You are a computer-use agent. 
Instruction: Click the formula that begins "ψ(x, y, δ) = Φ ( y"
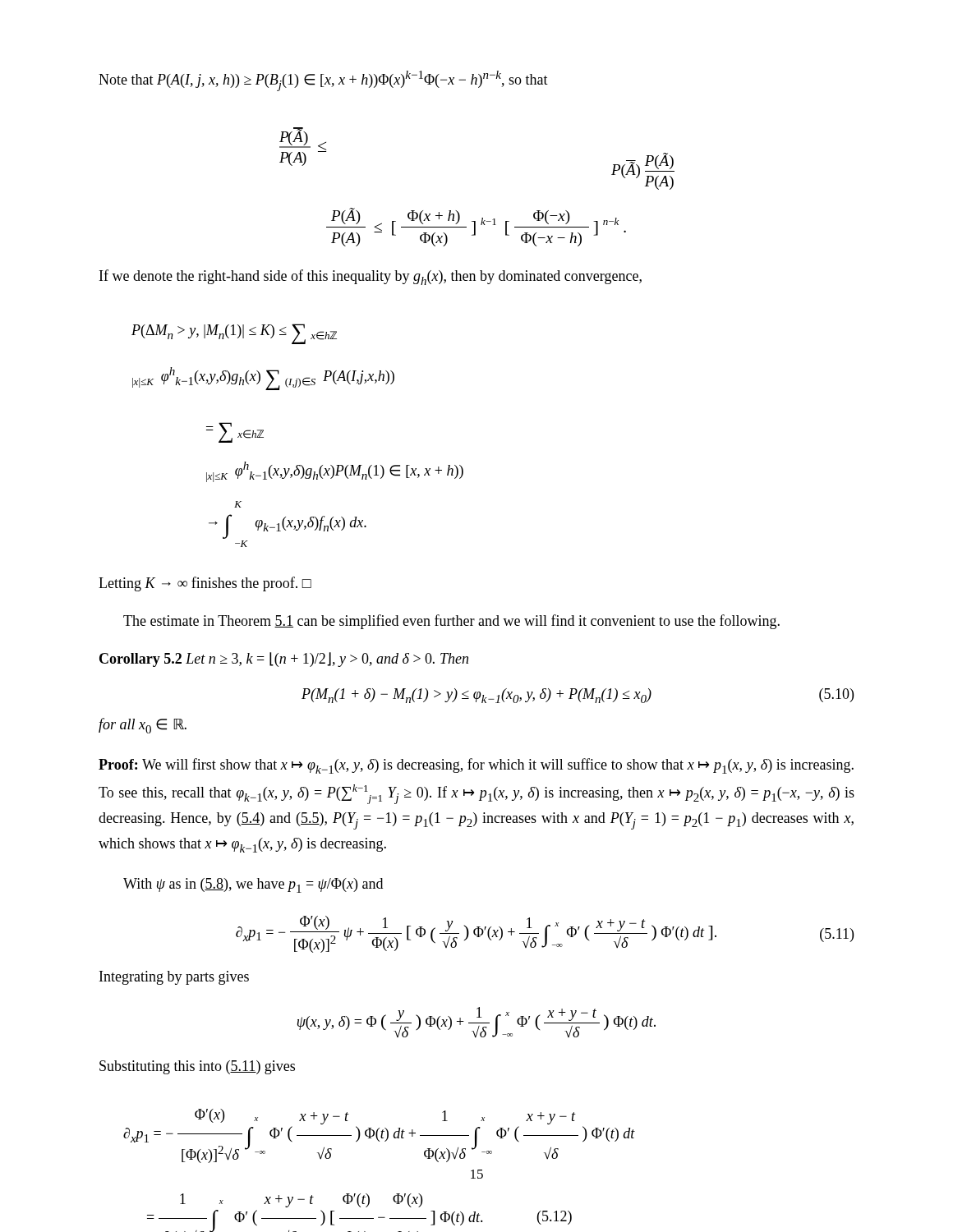pyautogui.click(x=476, y=1023)
